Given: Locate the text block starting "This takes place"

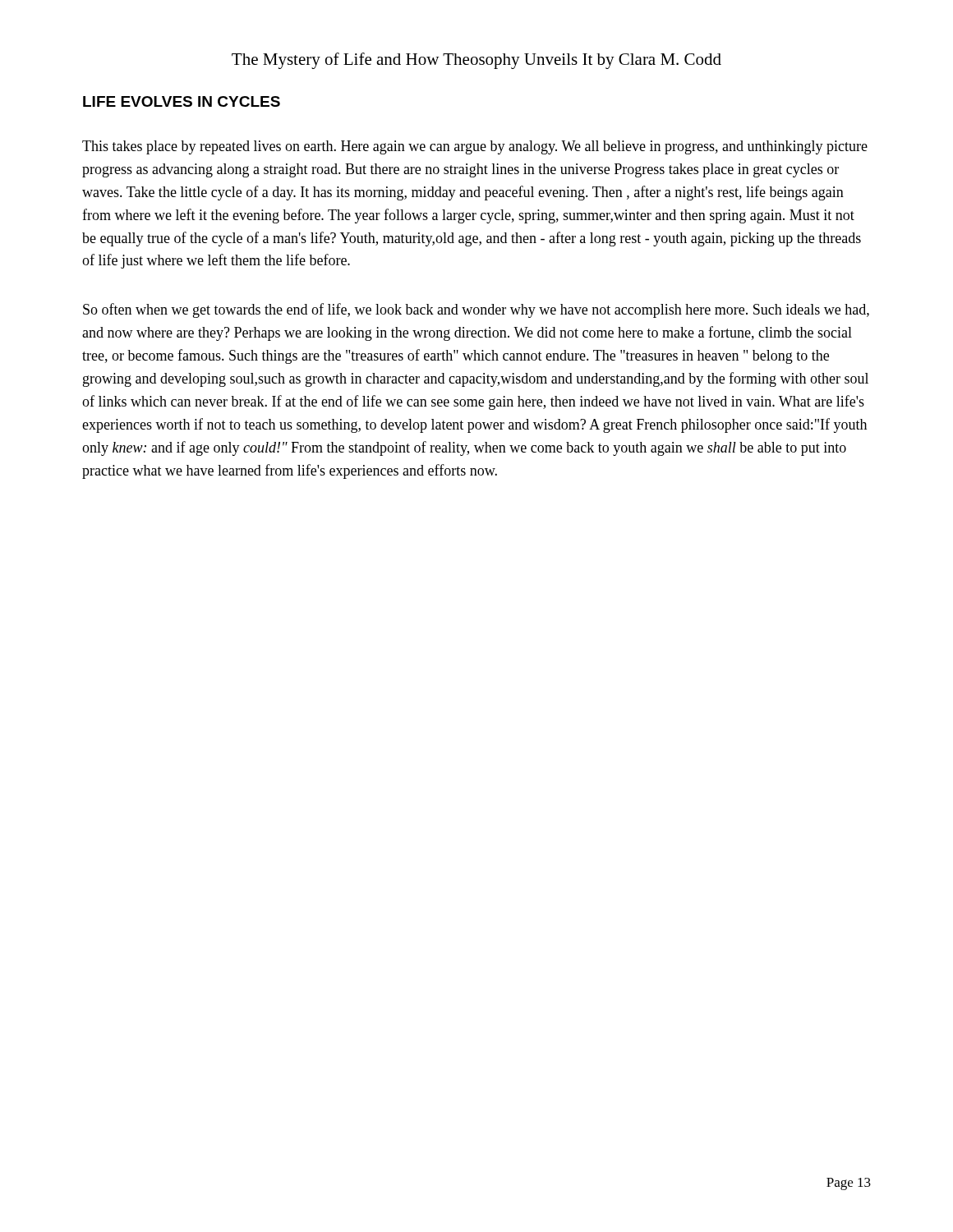Looking at the screenshot, I should 475,203.
